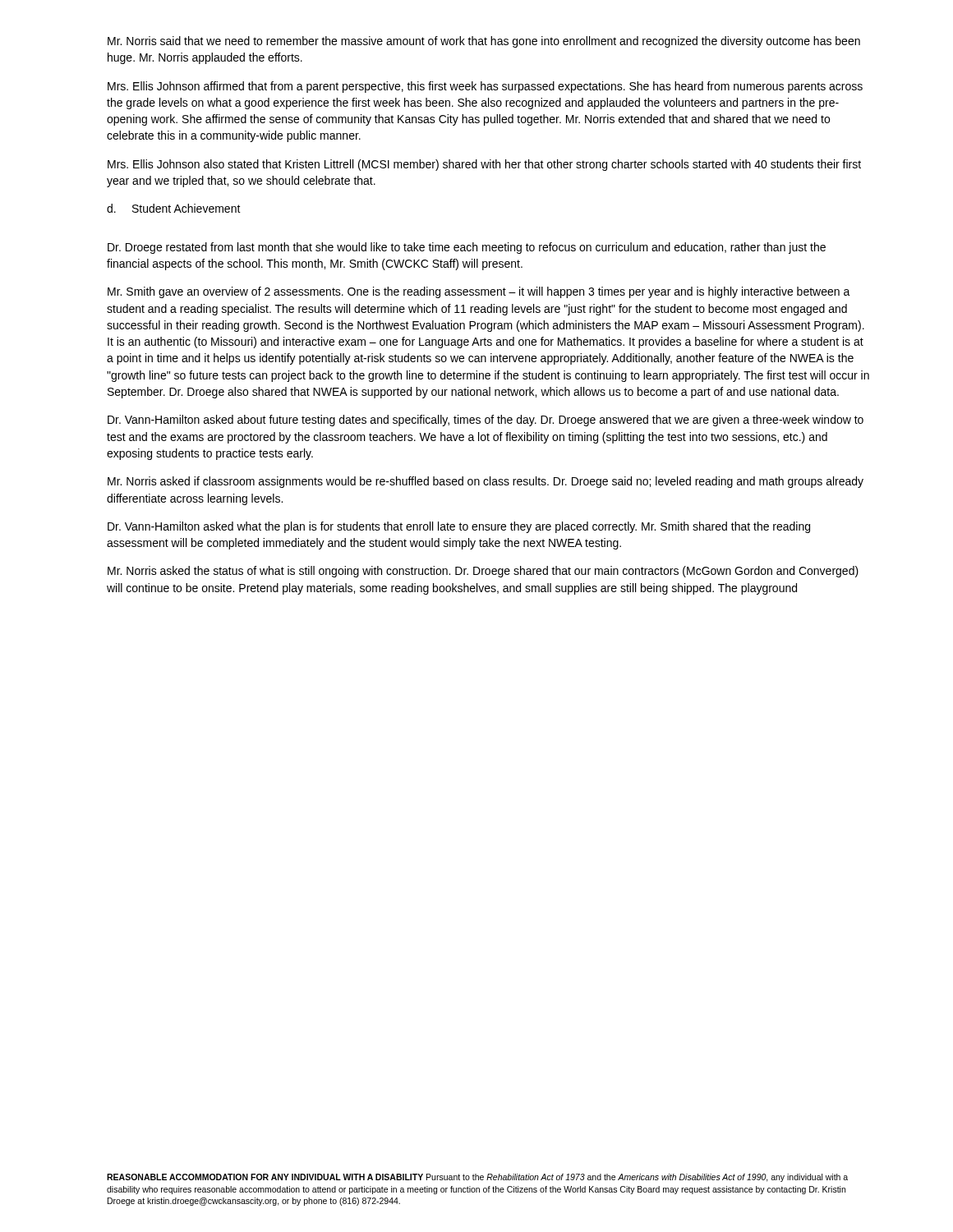Find the list item with the text "d. Student Achievement"

click(x=174, y=208)
